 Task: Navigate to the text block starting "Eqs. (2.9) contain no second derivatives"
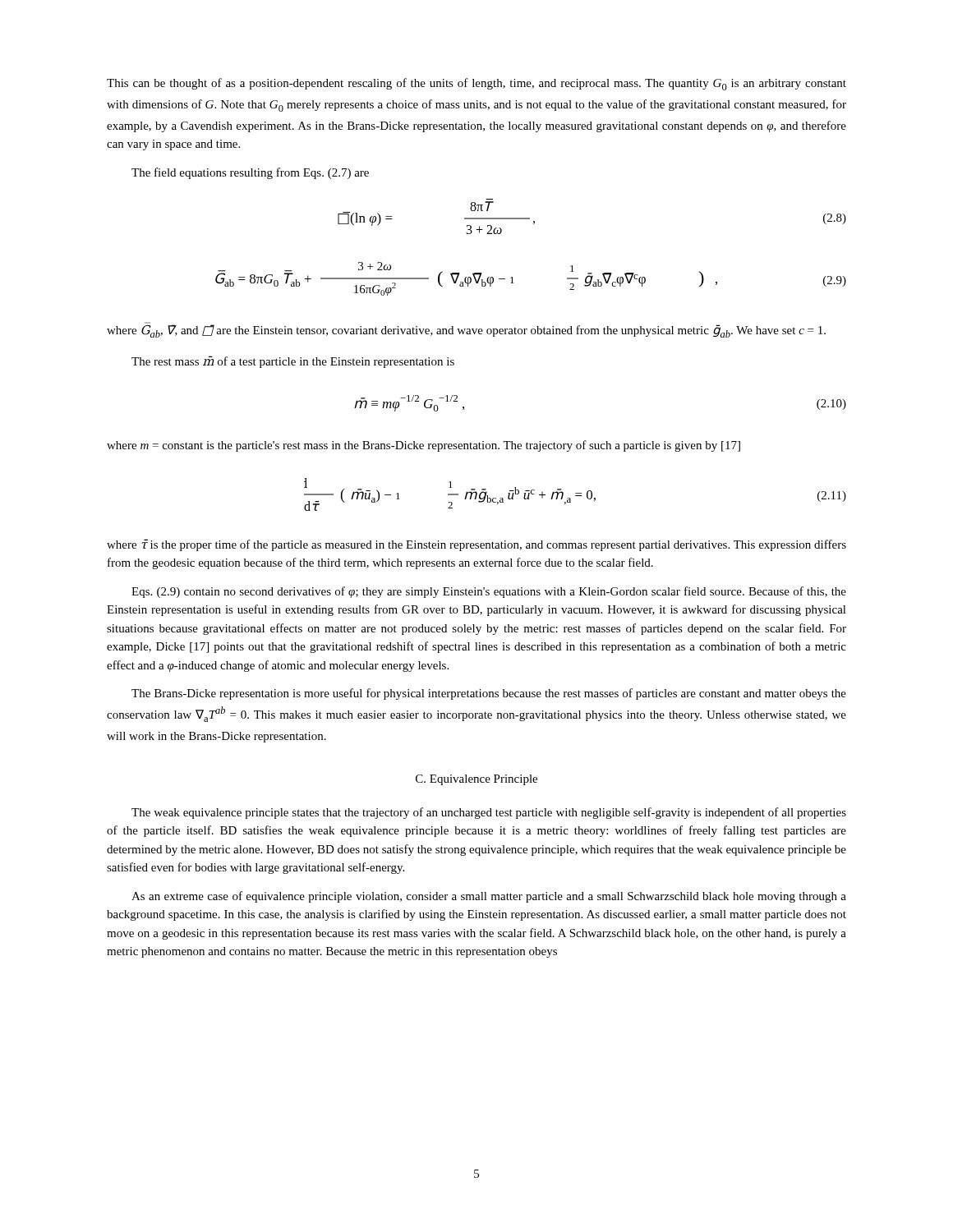[476, 628]
